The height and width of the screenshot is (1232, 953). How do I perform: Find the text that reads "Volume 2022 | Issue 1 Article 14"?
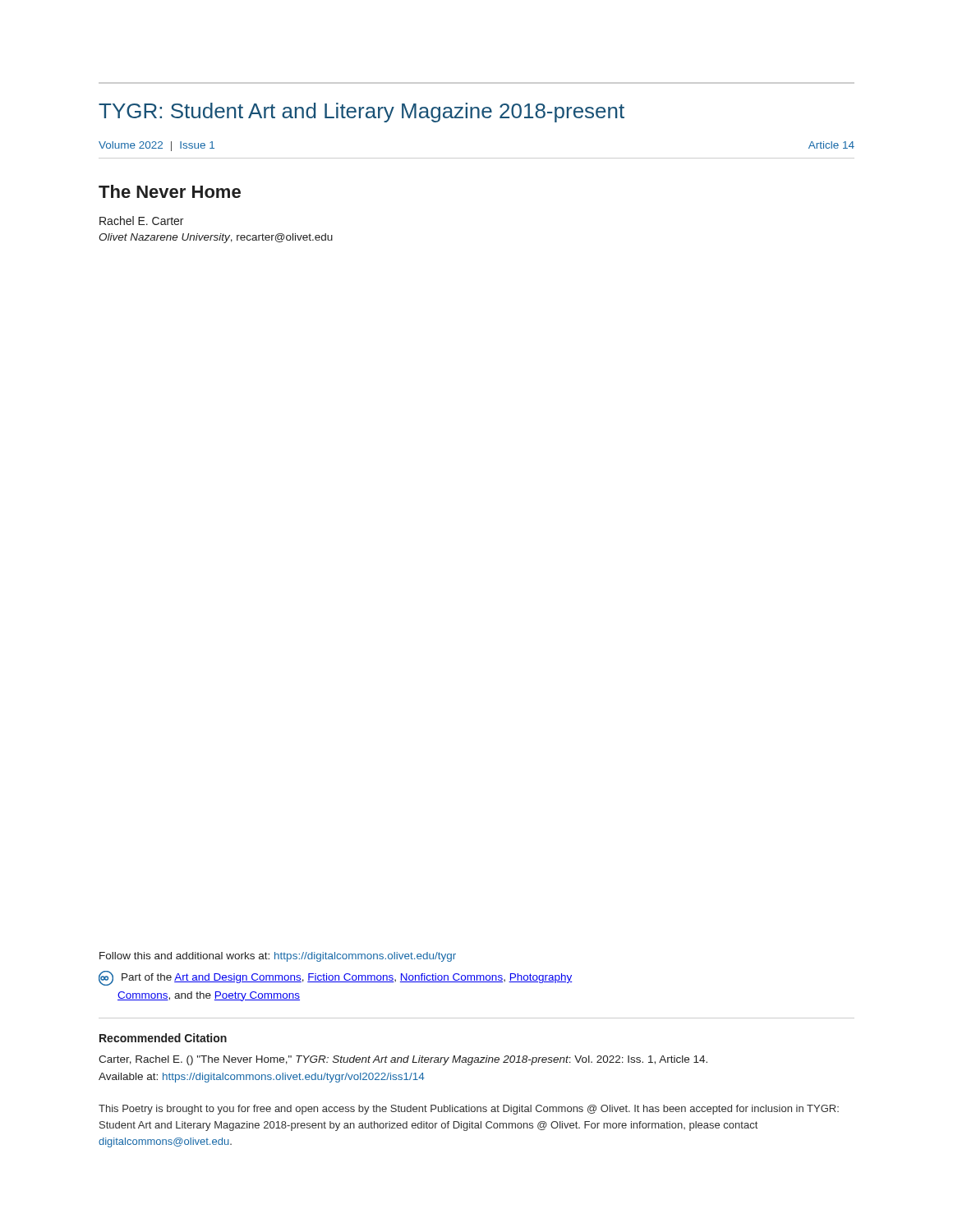coord(476,149)
